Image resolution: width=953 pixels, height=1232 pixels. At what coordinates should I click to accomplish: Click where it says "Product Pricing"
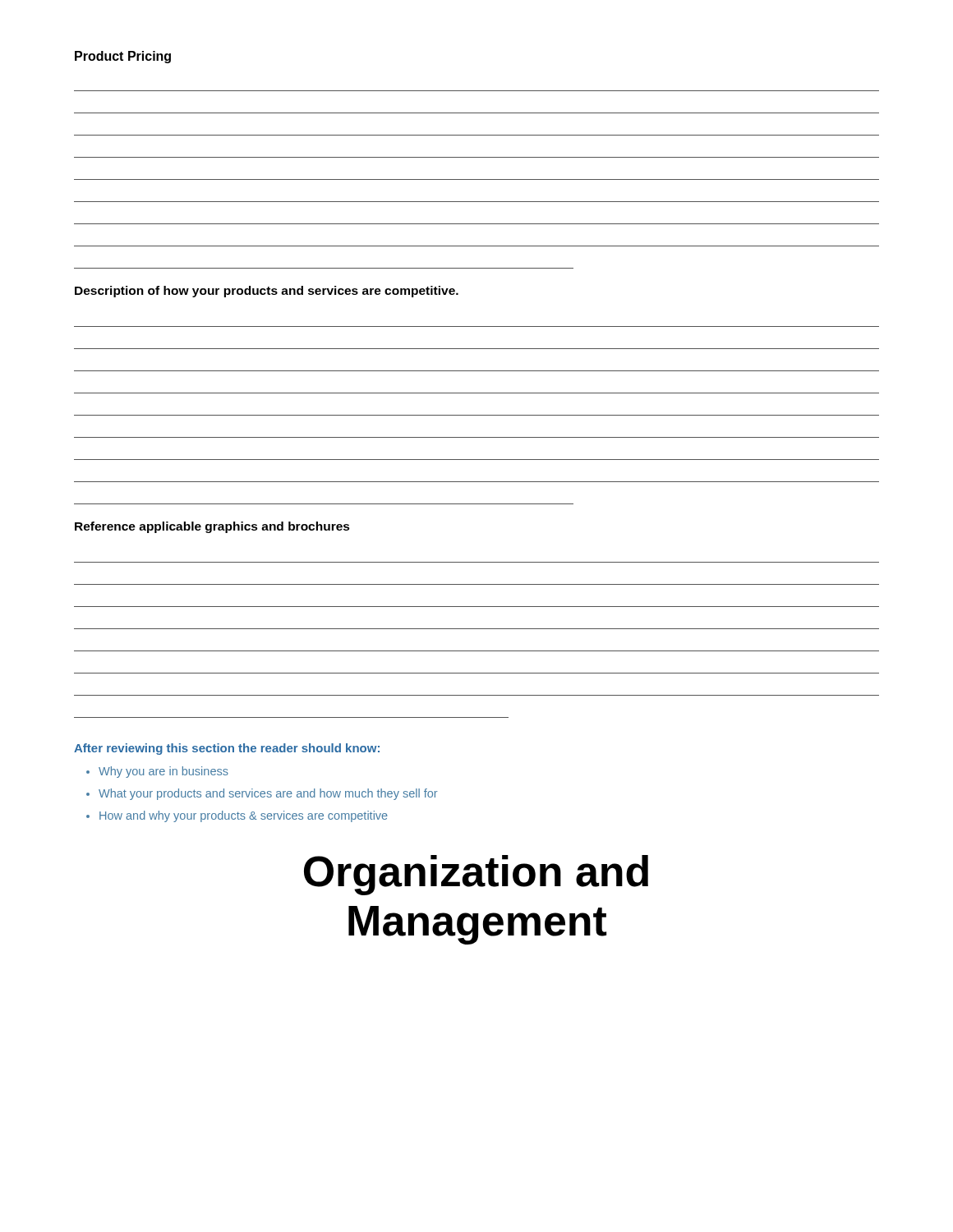click(x=123, y=57)
